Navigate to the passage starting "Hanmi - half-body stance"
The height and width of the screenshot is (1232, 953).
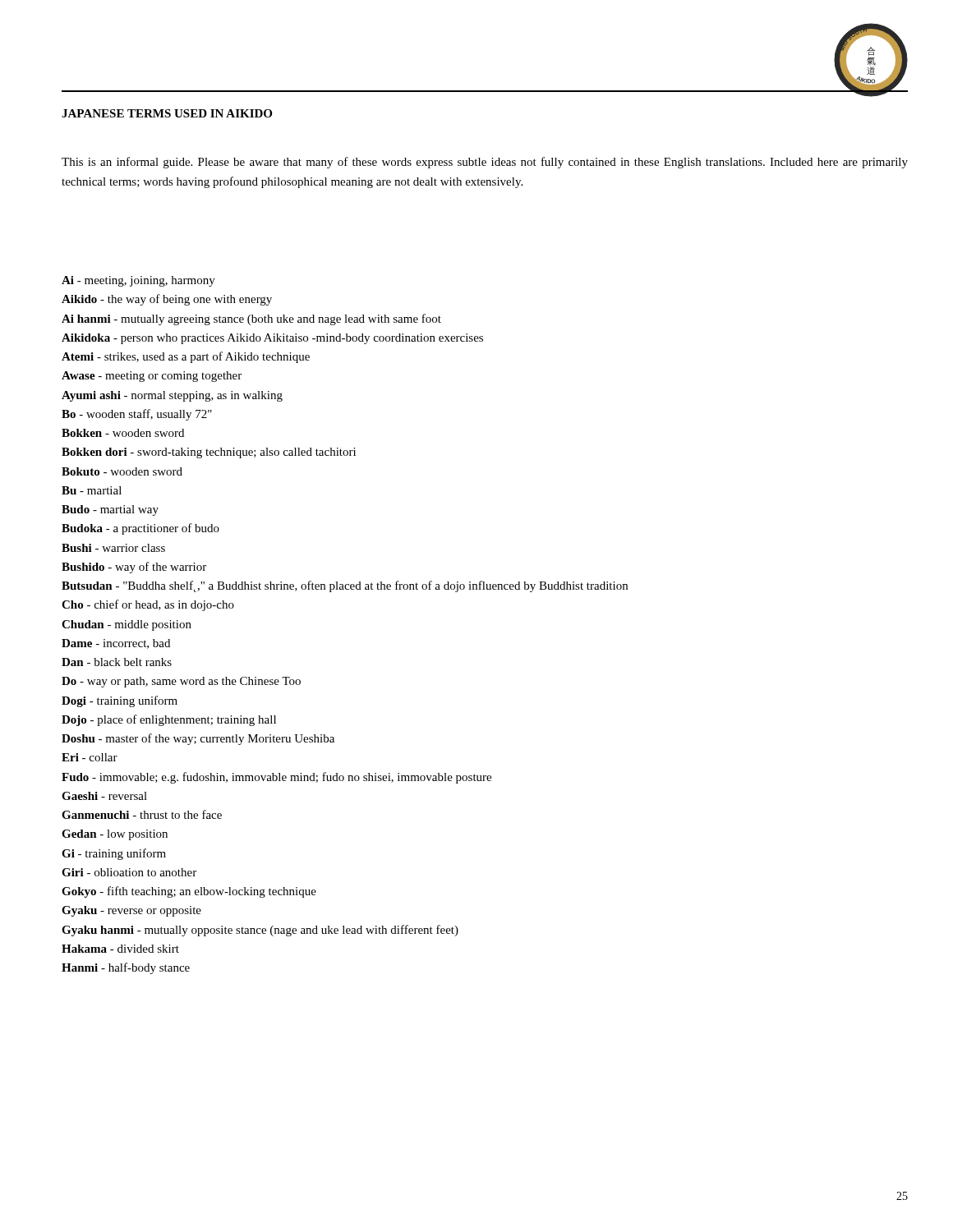pos(126,968)
